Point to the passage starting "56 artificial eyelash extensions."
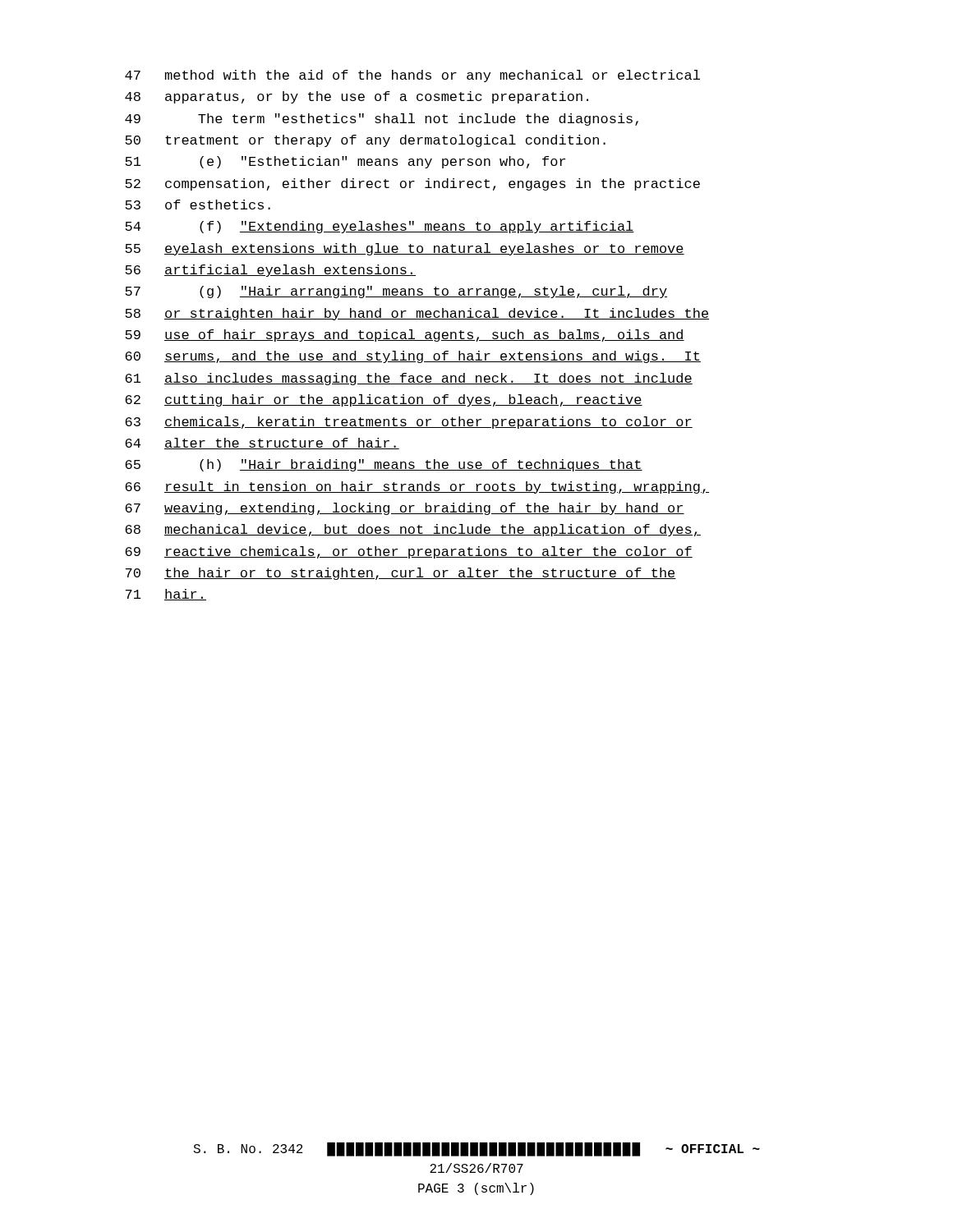 point(257,271)
